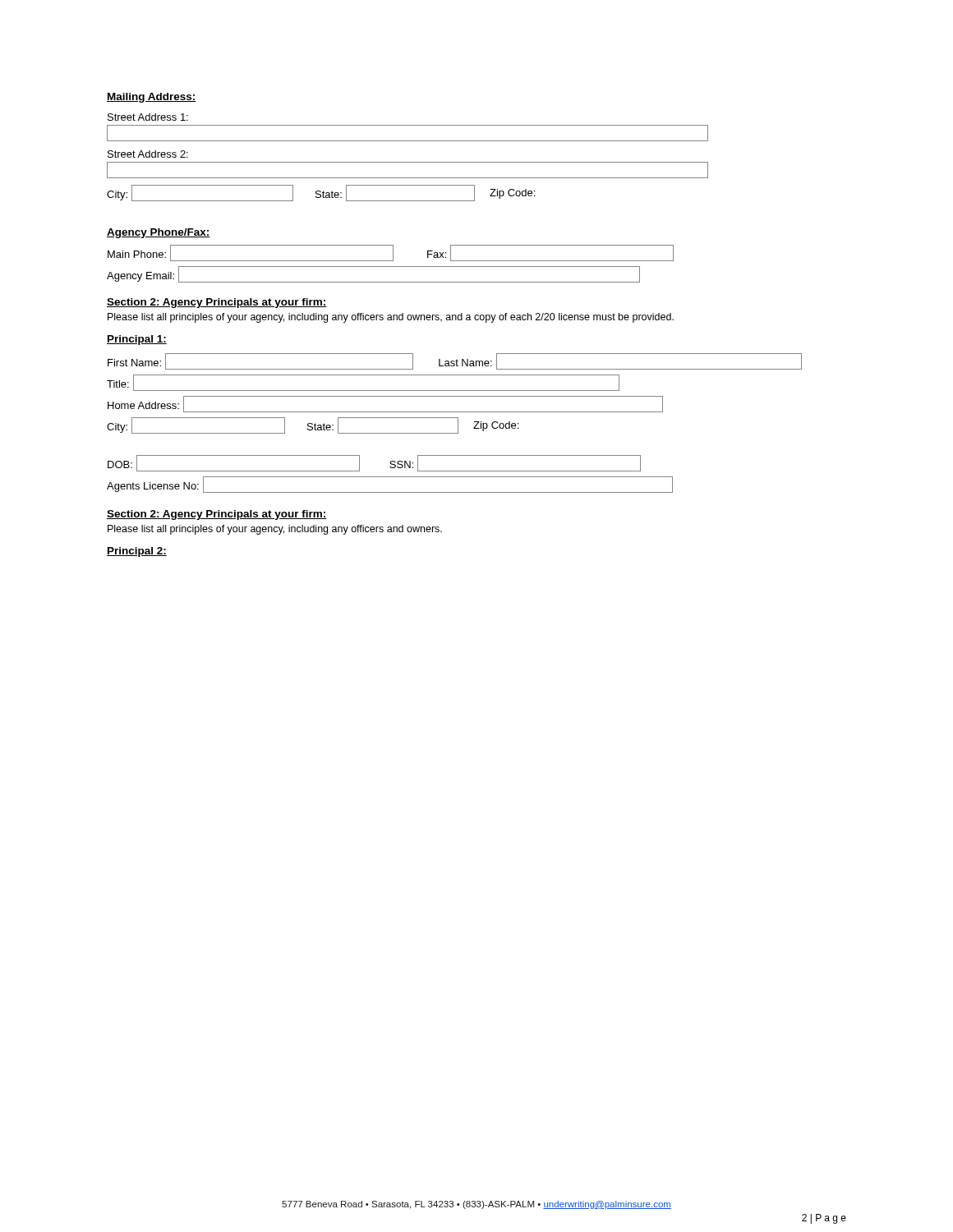
Task: Find "Principal 1:" on this page
Action: coord(137,339)
